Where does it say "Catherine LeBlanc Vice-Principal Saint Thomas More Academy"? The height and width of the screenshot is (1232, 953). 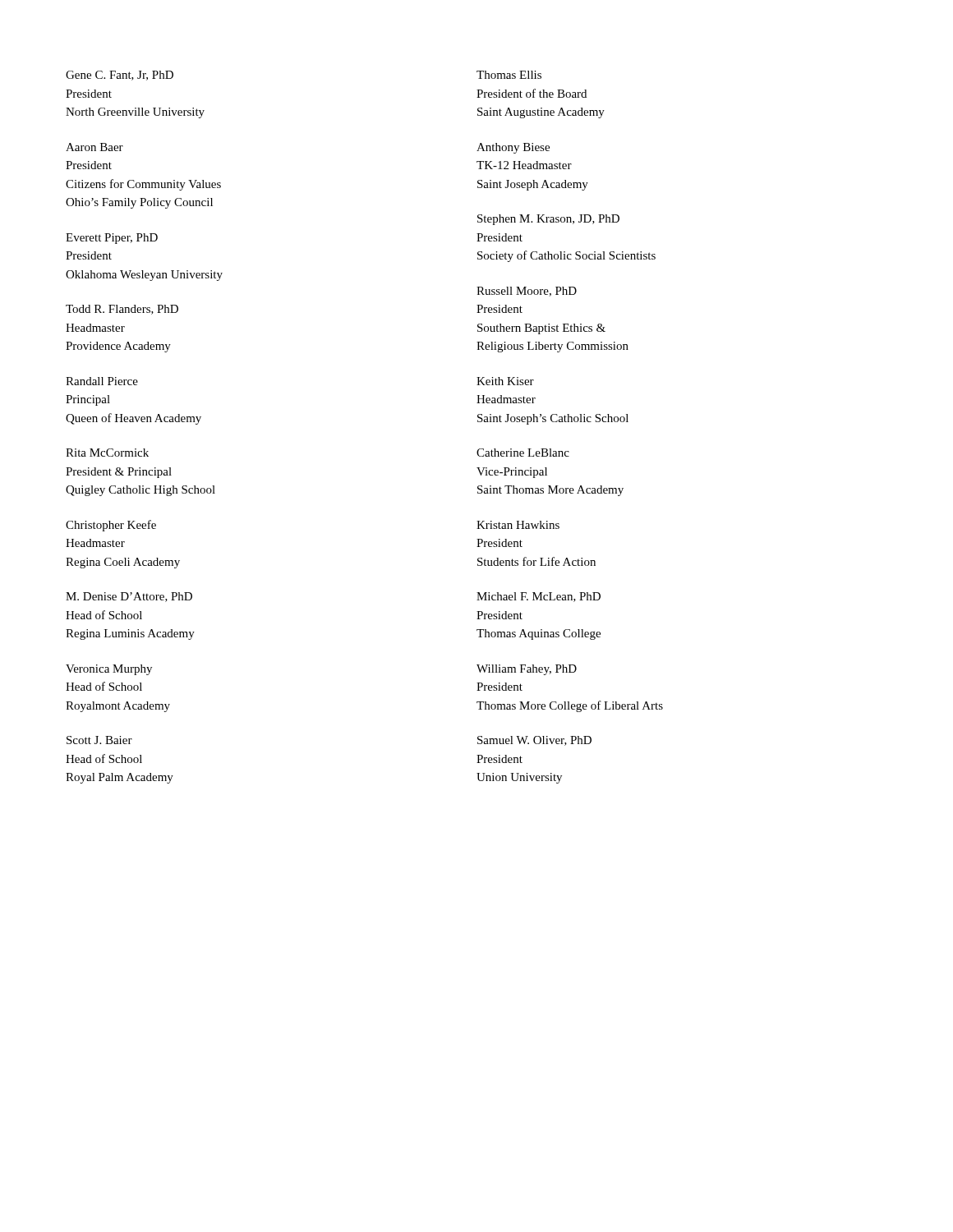[x=523, y=453]
